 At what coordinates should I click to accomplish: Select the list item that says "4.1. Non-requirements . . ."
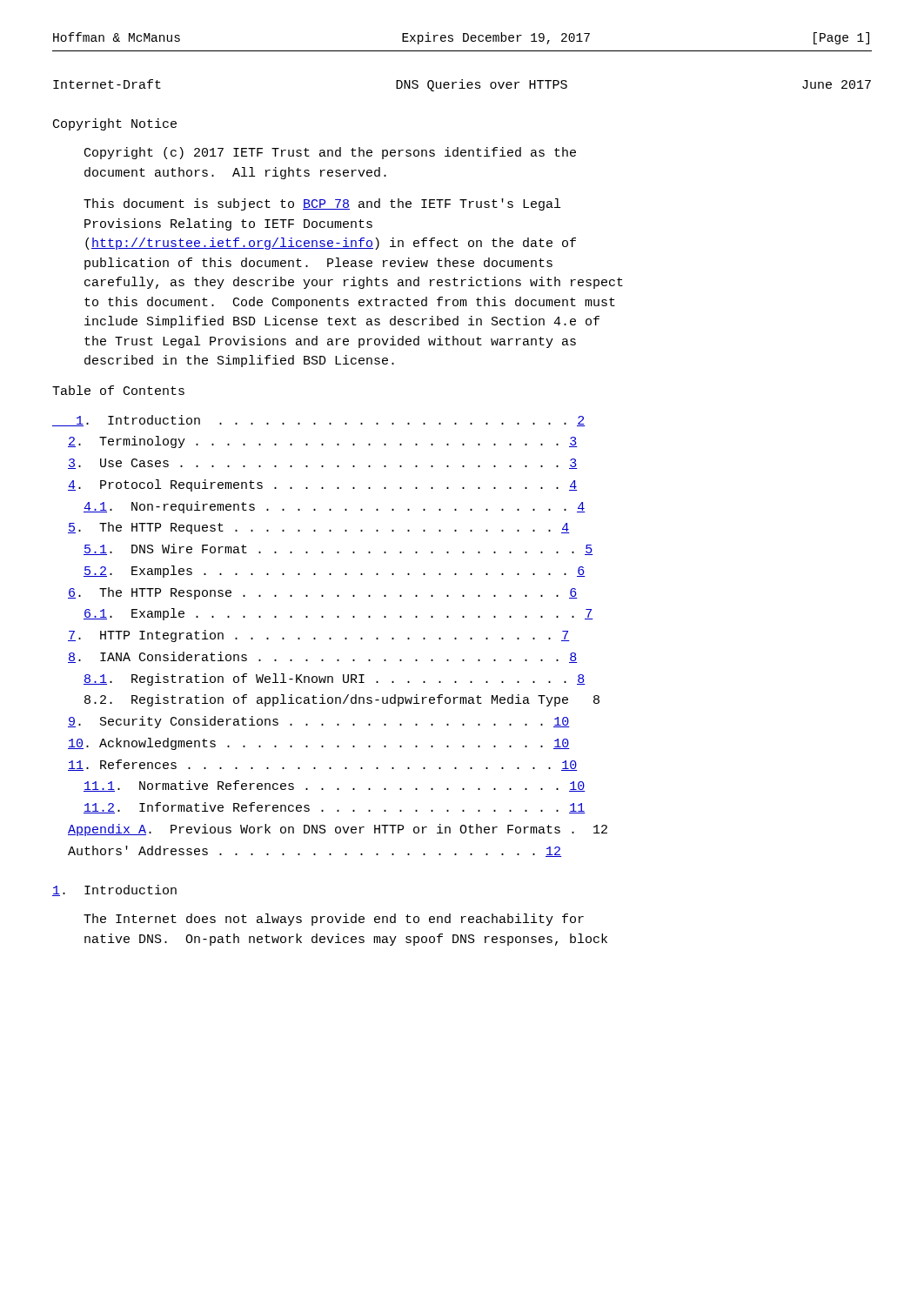tap(319, 508)
